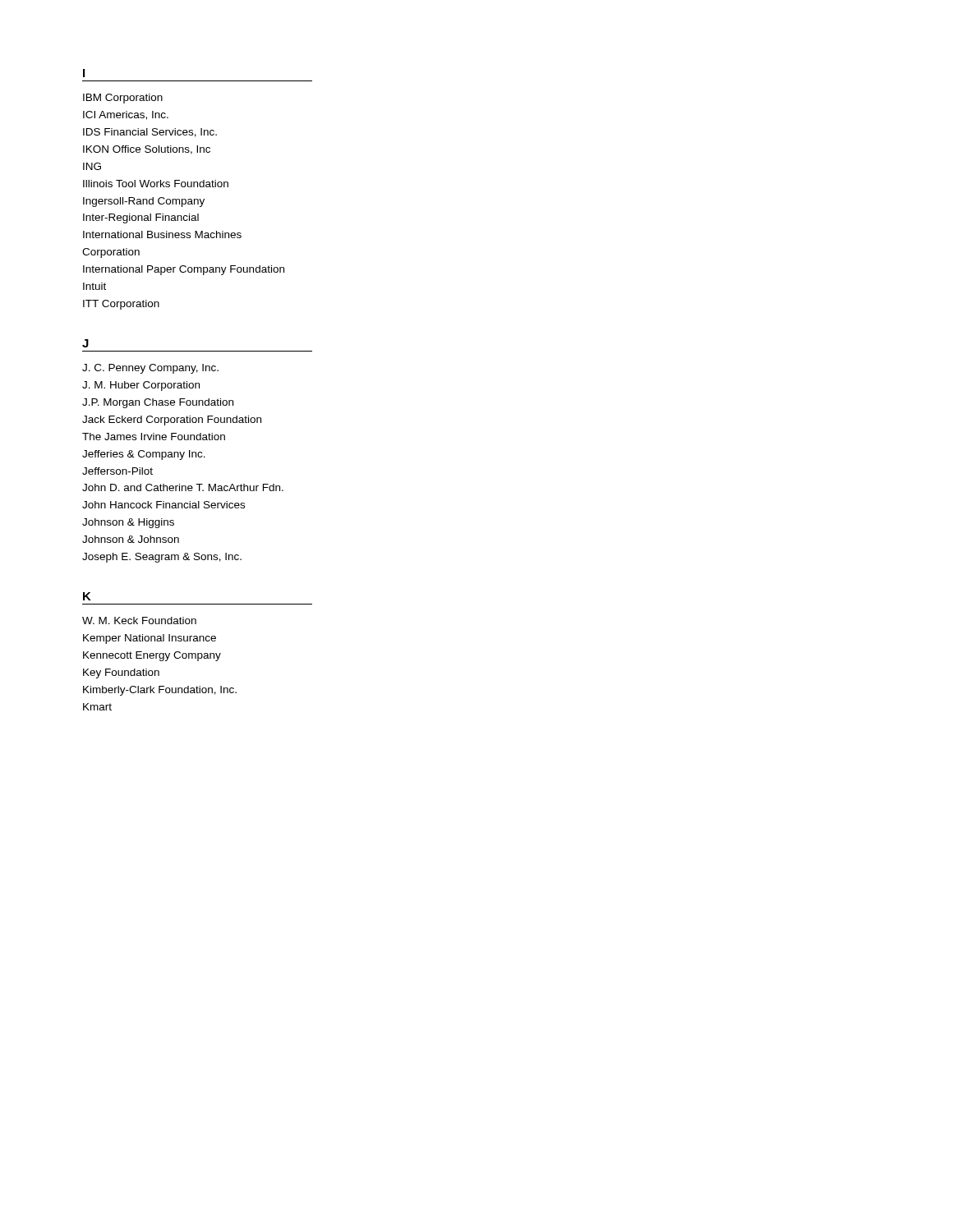Select the text starting "Johnson & Johnson"
The width and height of the screenshot is (953, 1232).
(131, 539)
